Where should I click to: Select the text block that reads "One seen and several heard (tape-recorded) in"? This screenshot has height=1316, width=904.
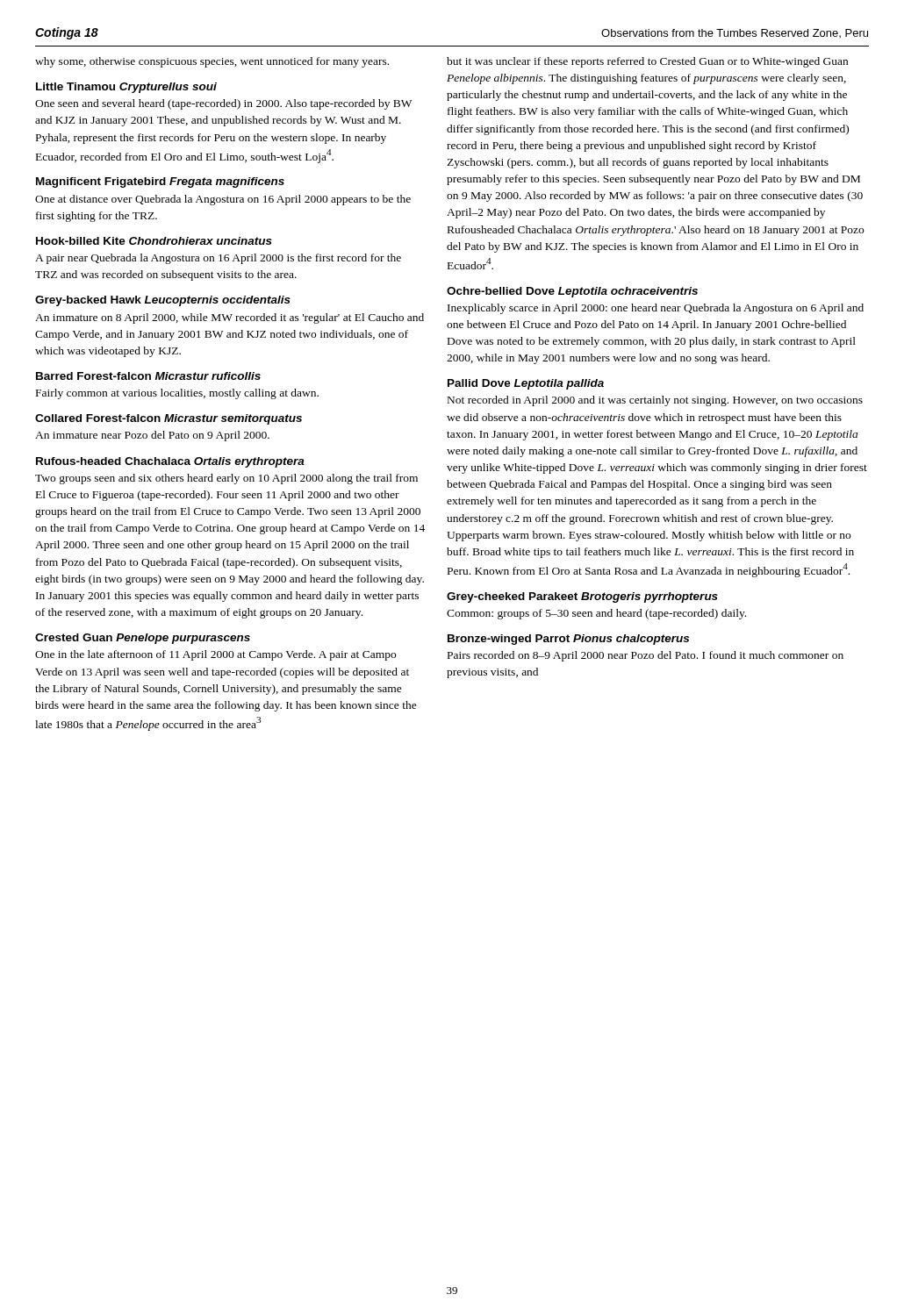pos(224,130)
